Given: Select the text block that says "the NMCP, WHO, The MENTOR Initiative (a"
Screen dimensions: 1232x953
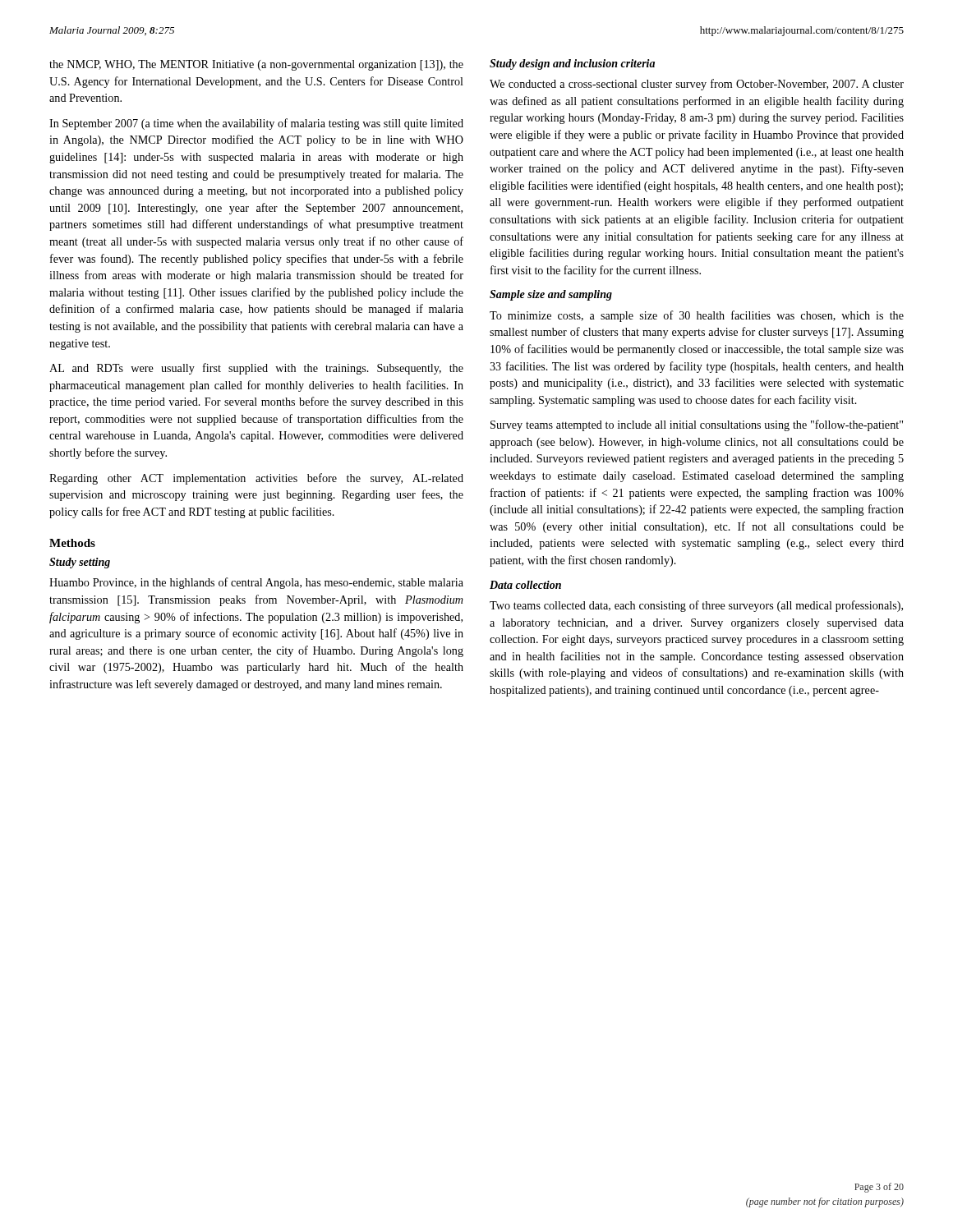Looking at the screenshot, I should click(256, 81).
